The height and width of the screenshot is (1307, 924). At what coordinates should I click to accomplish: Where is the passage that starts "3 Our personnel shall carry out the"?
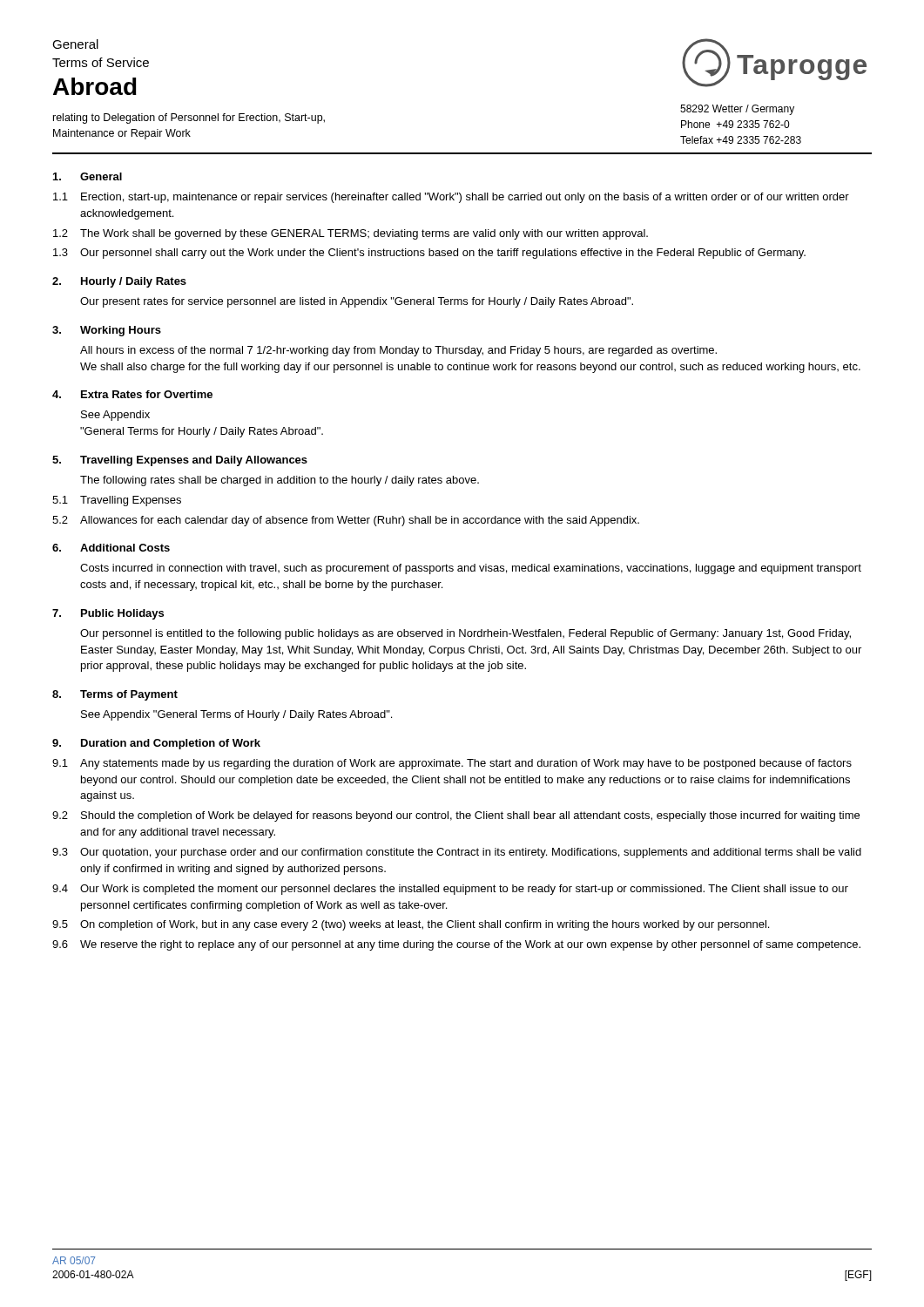click(462, 253)
